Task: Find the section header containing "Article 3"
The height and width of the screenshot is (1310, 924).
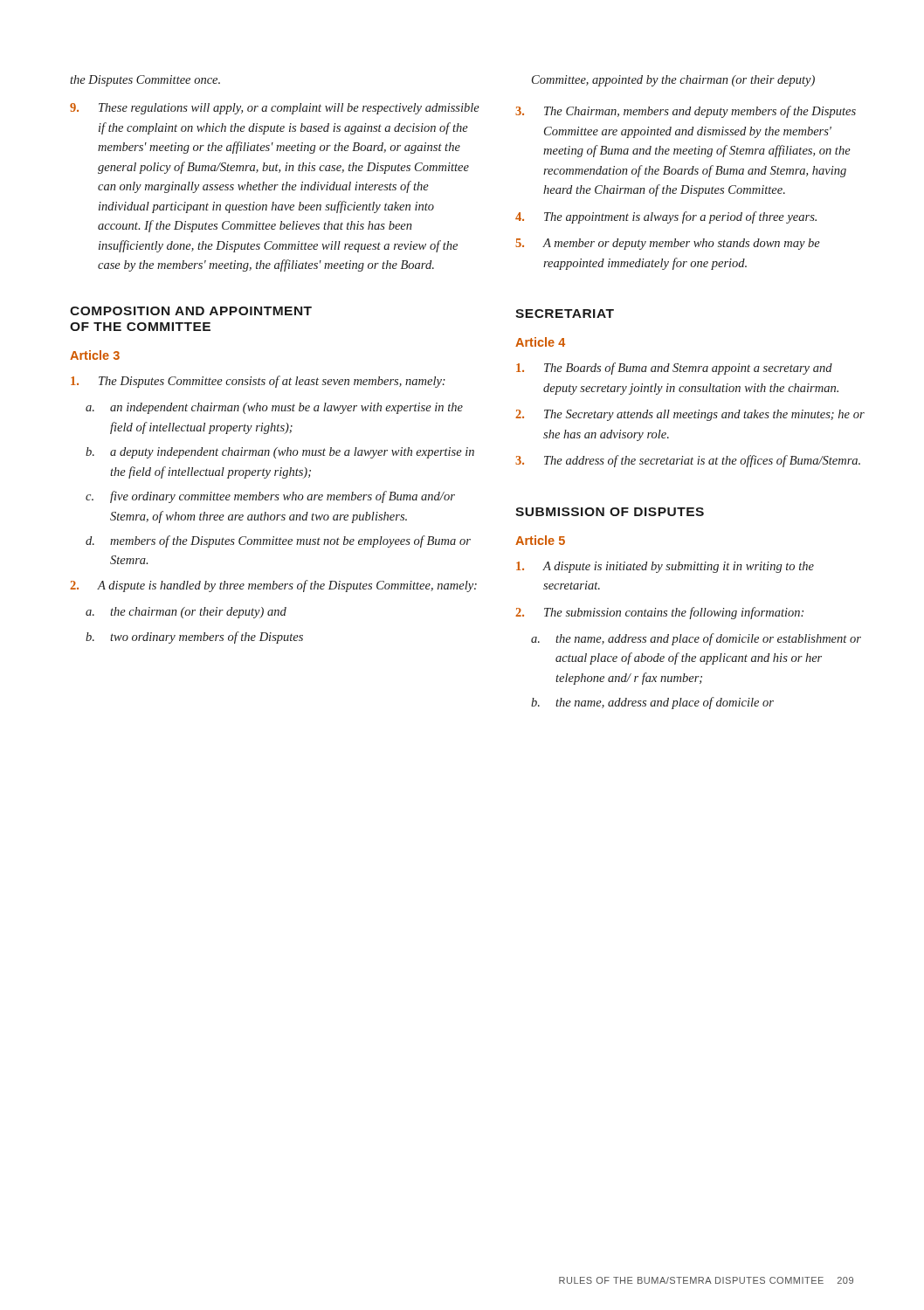Action: tap(95, 355)
